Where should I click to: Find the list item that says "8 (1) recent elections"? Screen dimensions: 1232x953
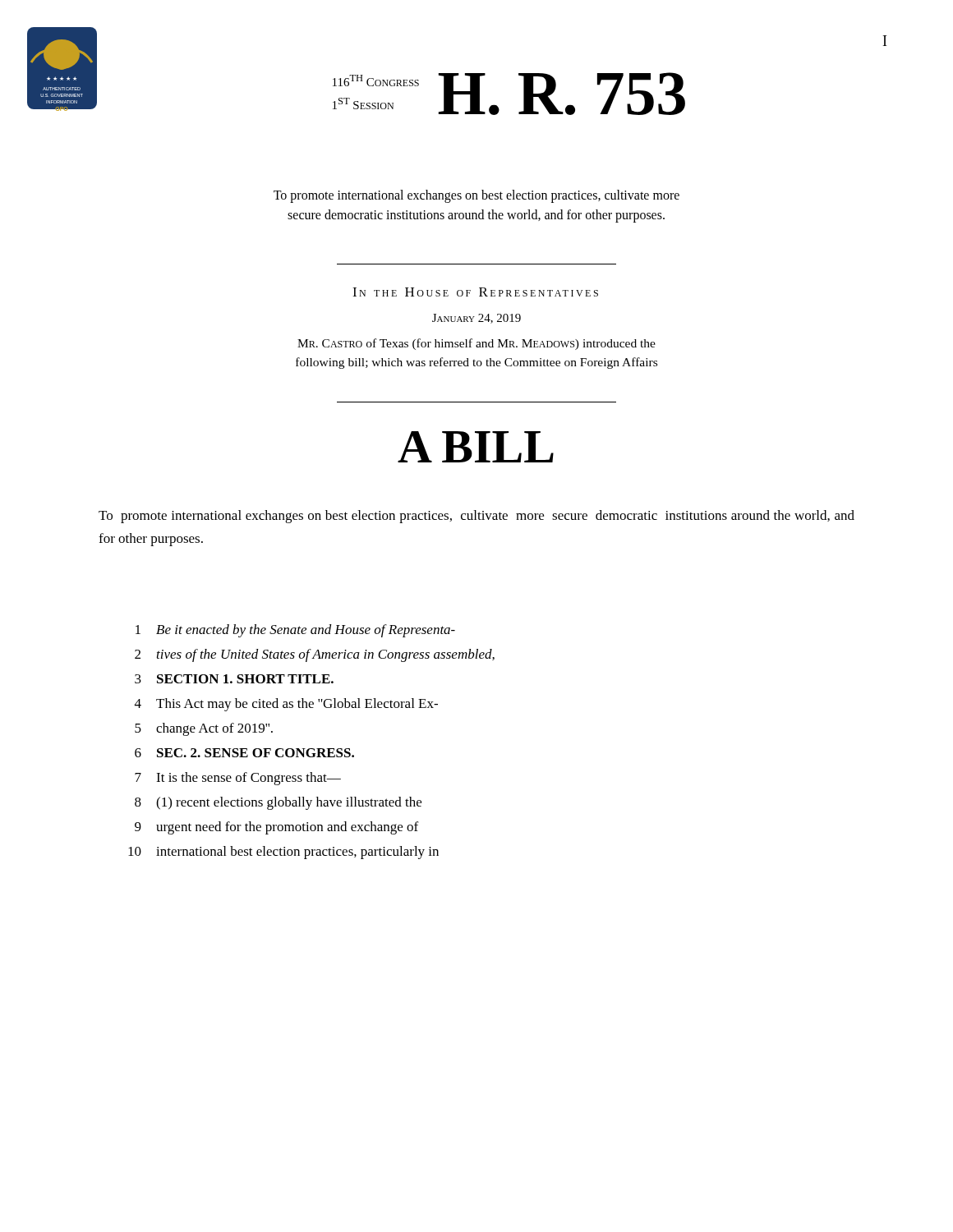click(278, 803)
